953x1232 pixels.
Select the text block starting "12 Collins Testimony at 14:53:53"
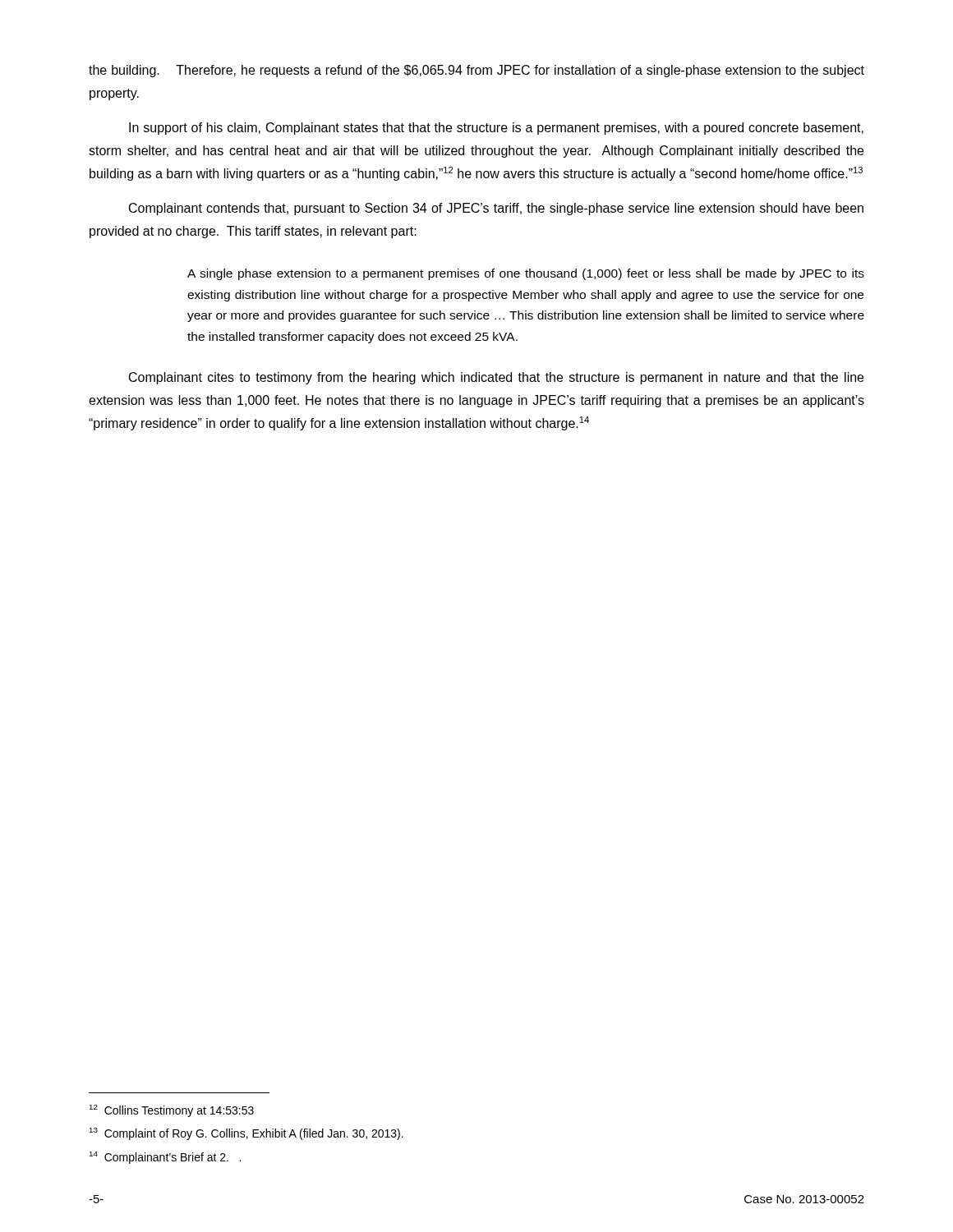click(171, 1110)
